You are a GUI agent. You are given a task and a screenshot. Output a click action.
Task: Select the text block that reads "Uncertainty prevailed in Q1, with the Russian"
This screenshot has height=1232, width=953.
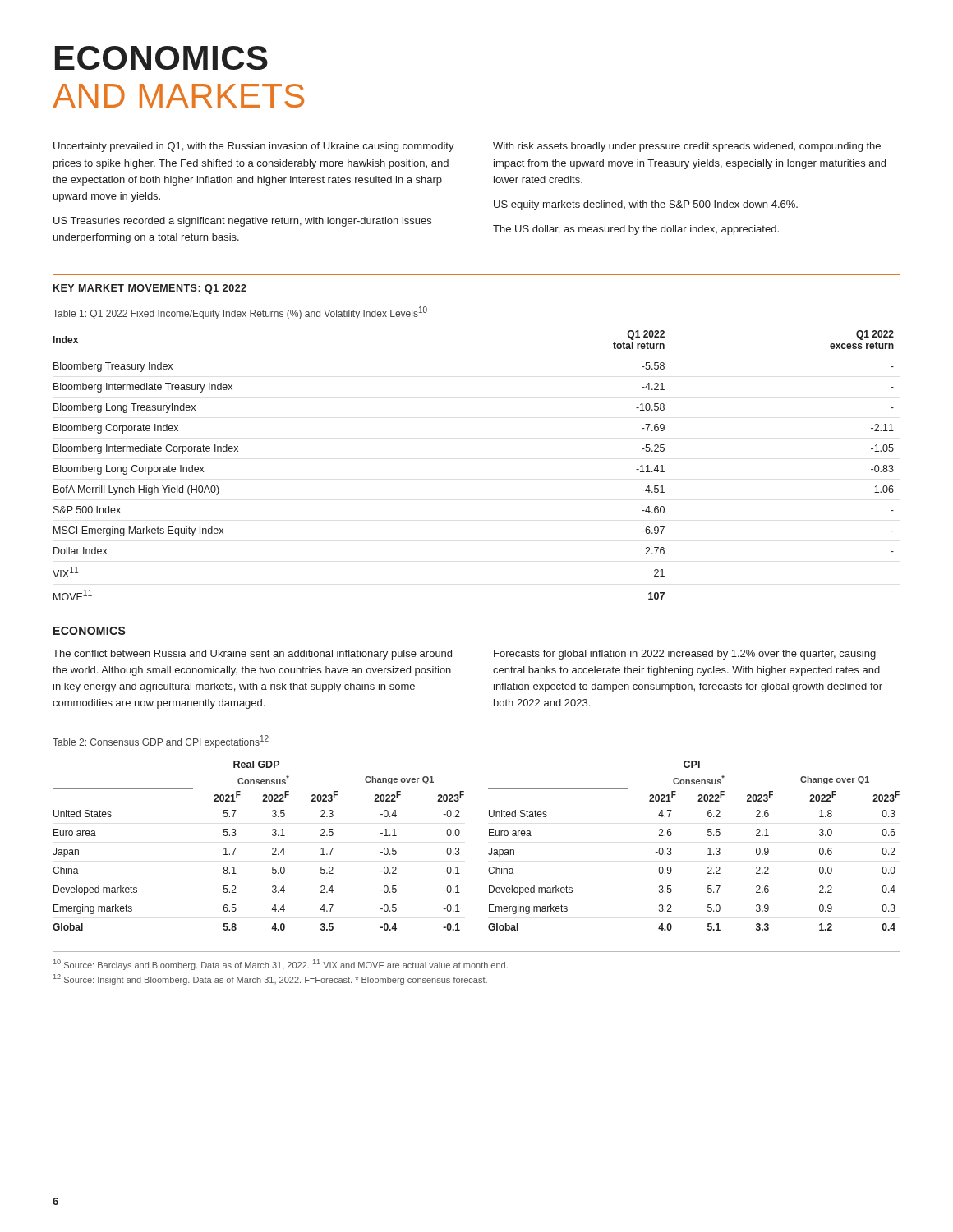[x=256, y=192]
